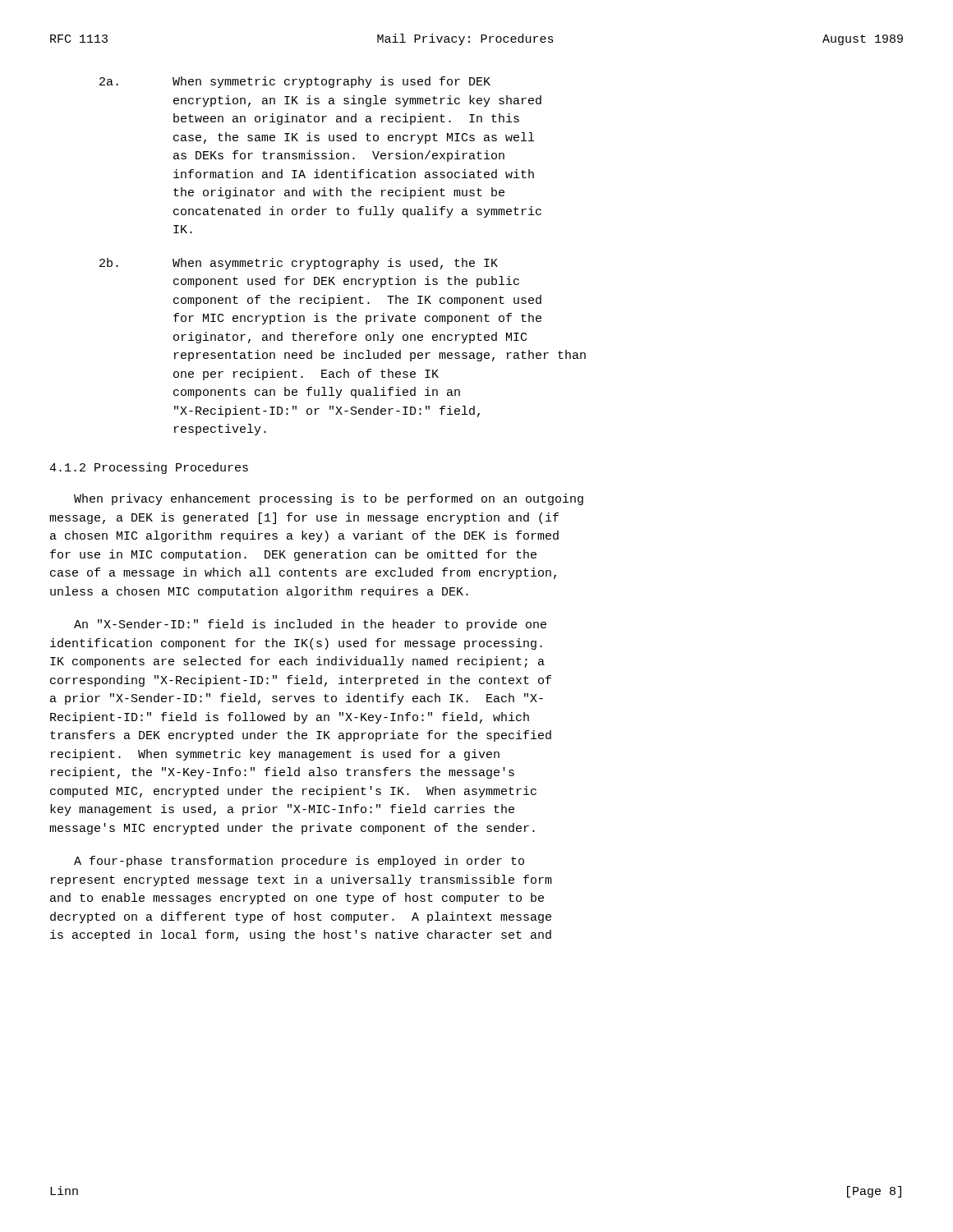Viewport: 953px width, 1232px height.
Task: Point to the text block starting "4.1.2 Processing Procedures"
Action: click(x=149, y=468)
